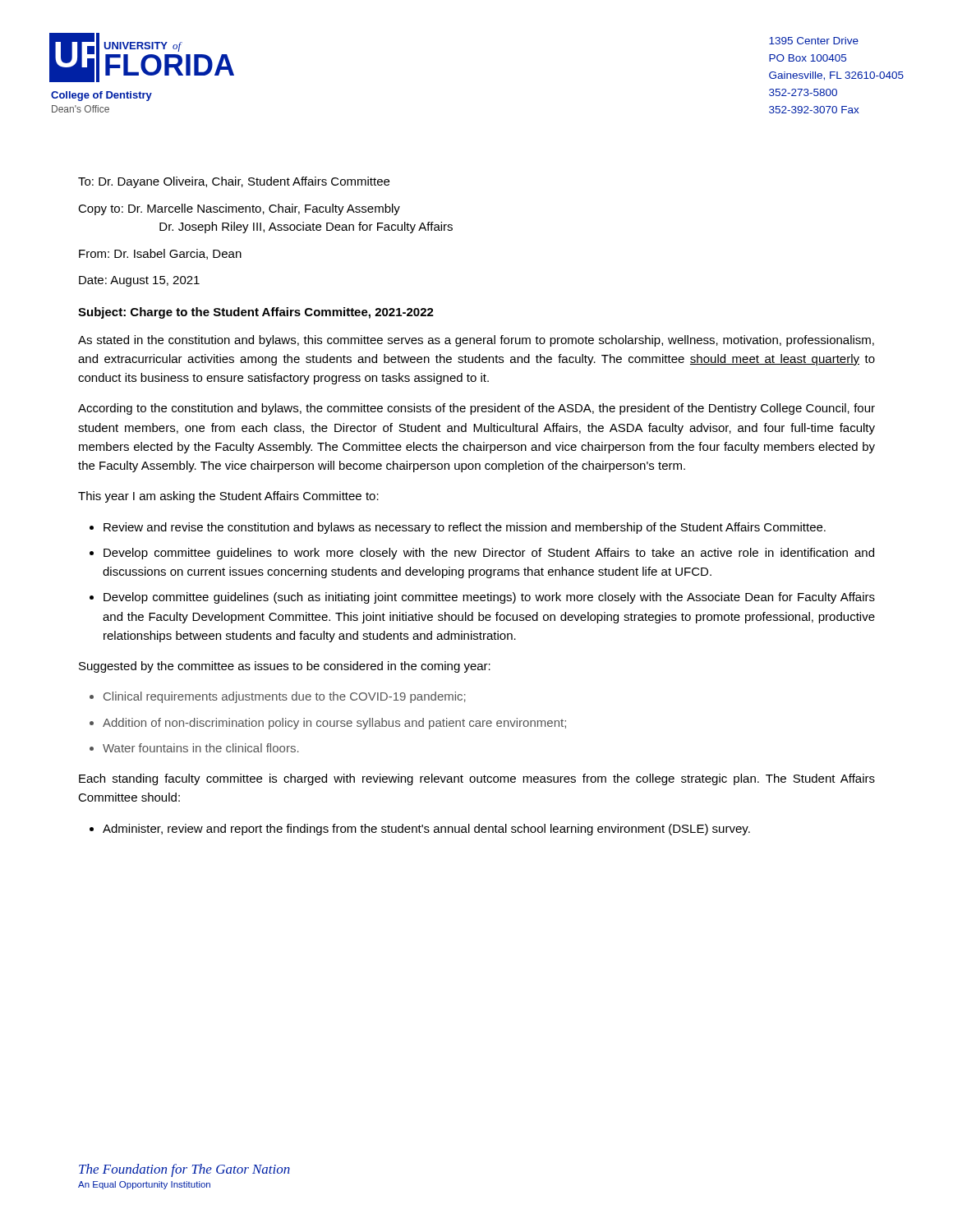Navigate to the region starting "Each standing faculty committee is charged with"
The width and height of the screenshot is (953, 1232).
coord(476,788)
